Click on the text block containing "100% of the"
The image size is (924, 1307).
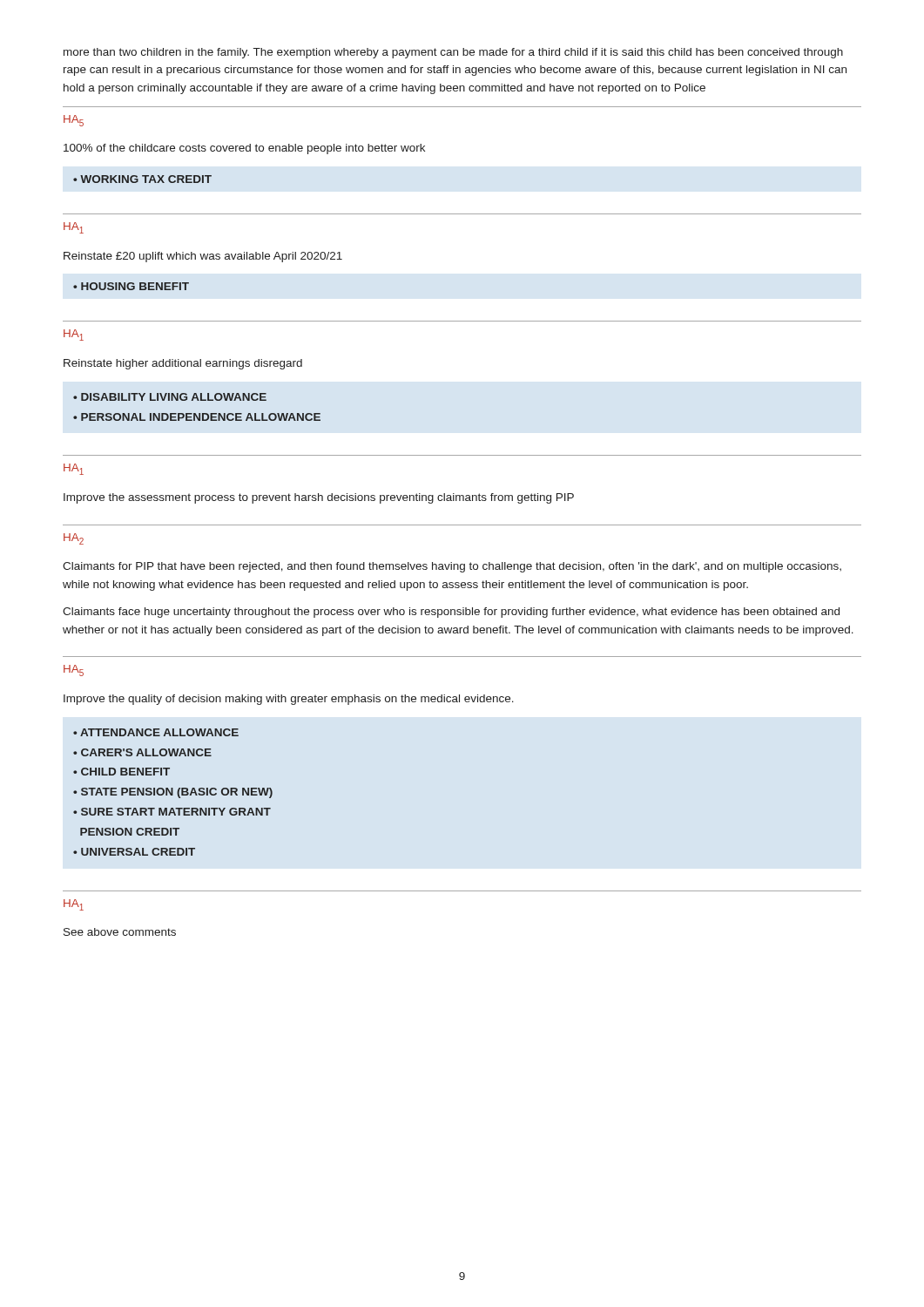[244, 149]
